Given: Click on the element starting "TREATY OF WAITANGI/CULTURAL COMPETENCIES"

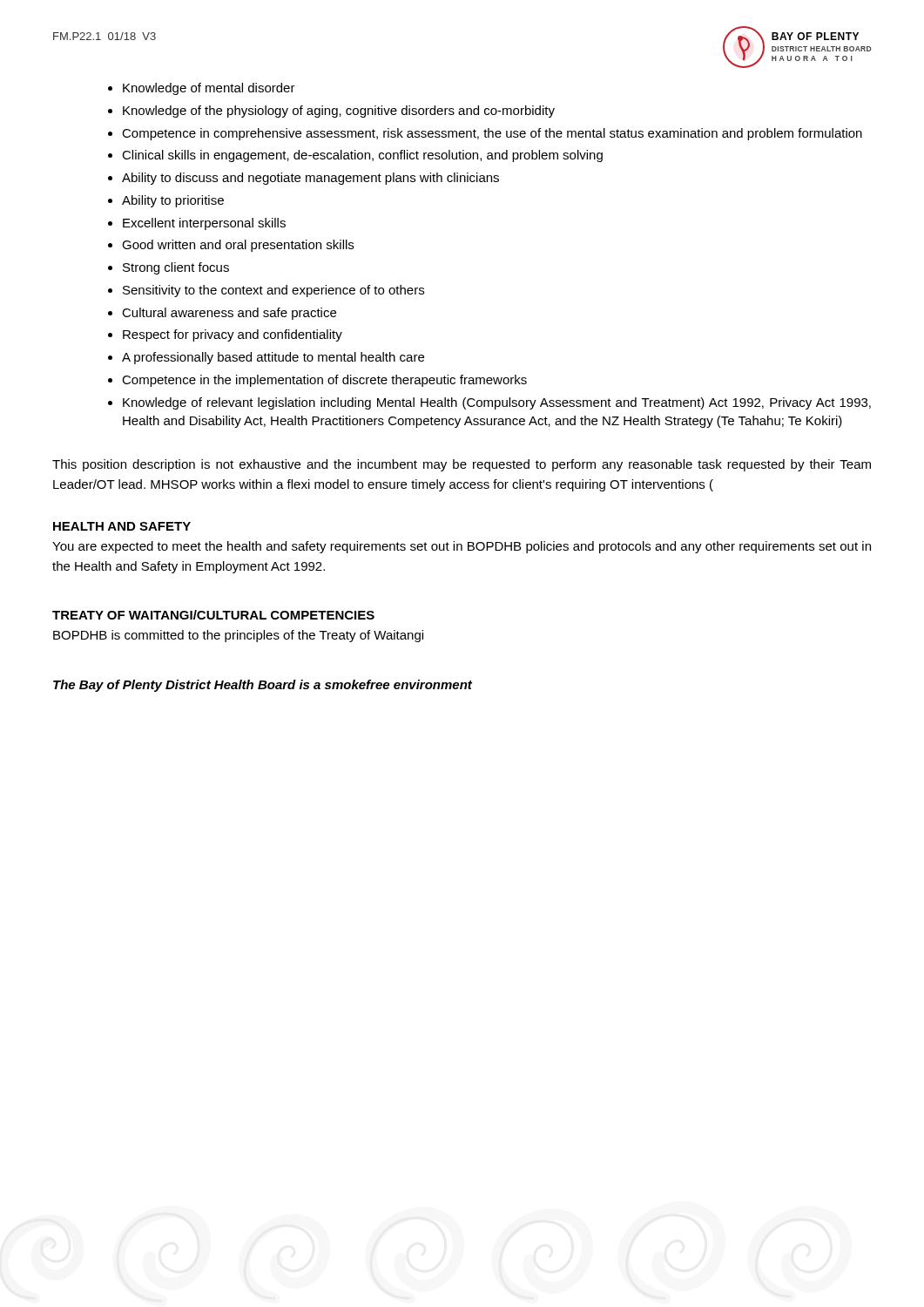Looking at the screenshot, I should click(x=213, y=615).
